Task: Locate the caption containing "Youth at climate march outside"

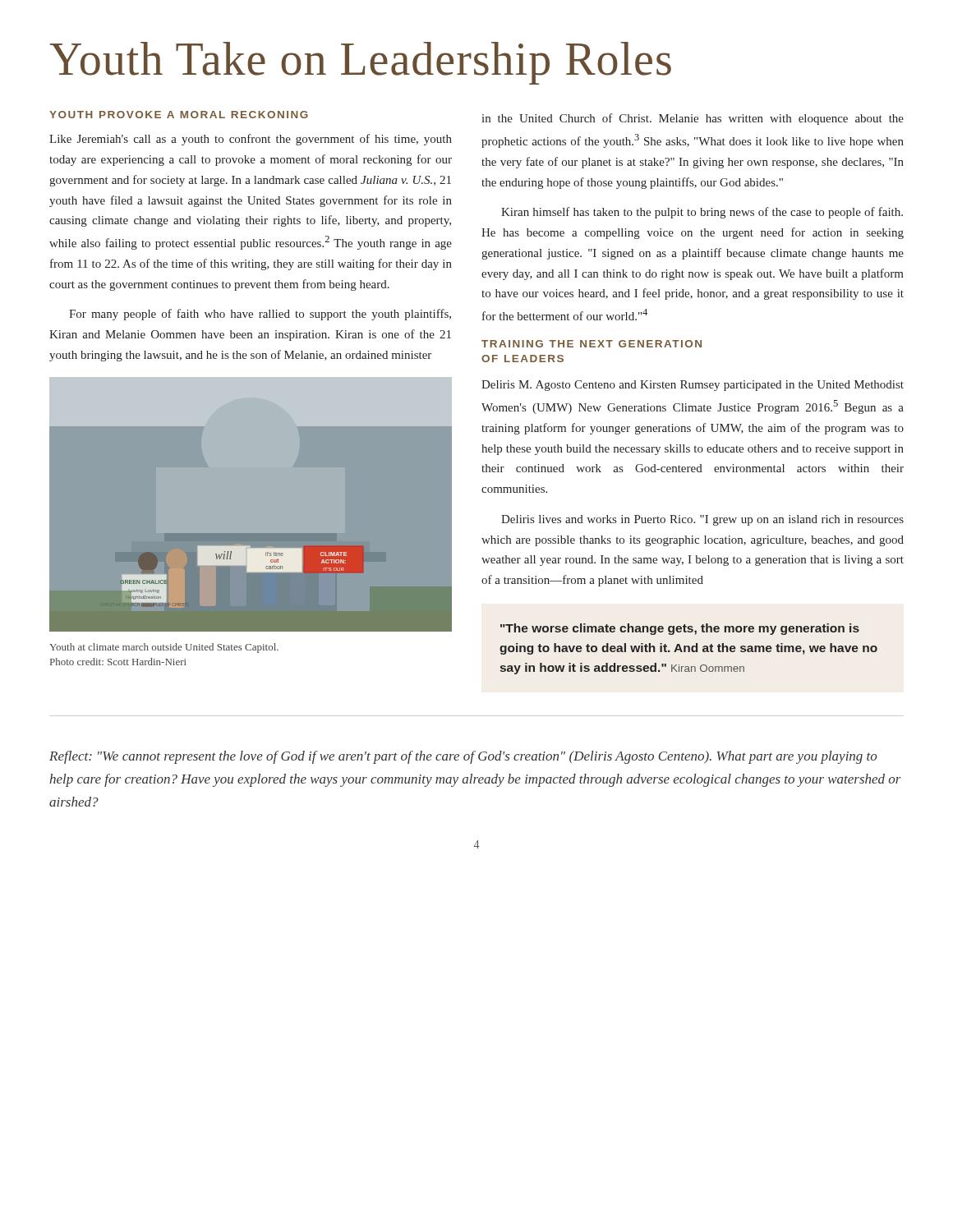Action: (251, 654)
